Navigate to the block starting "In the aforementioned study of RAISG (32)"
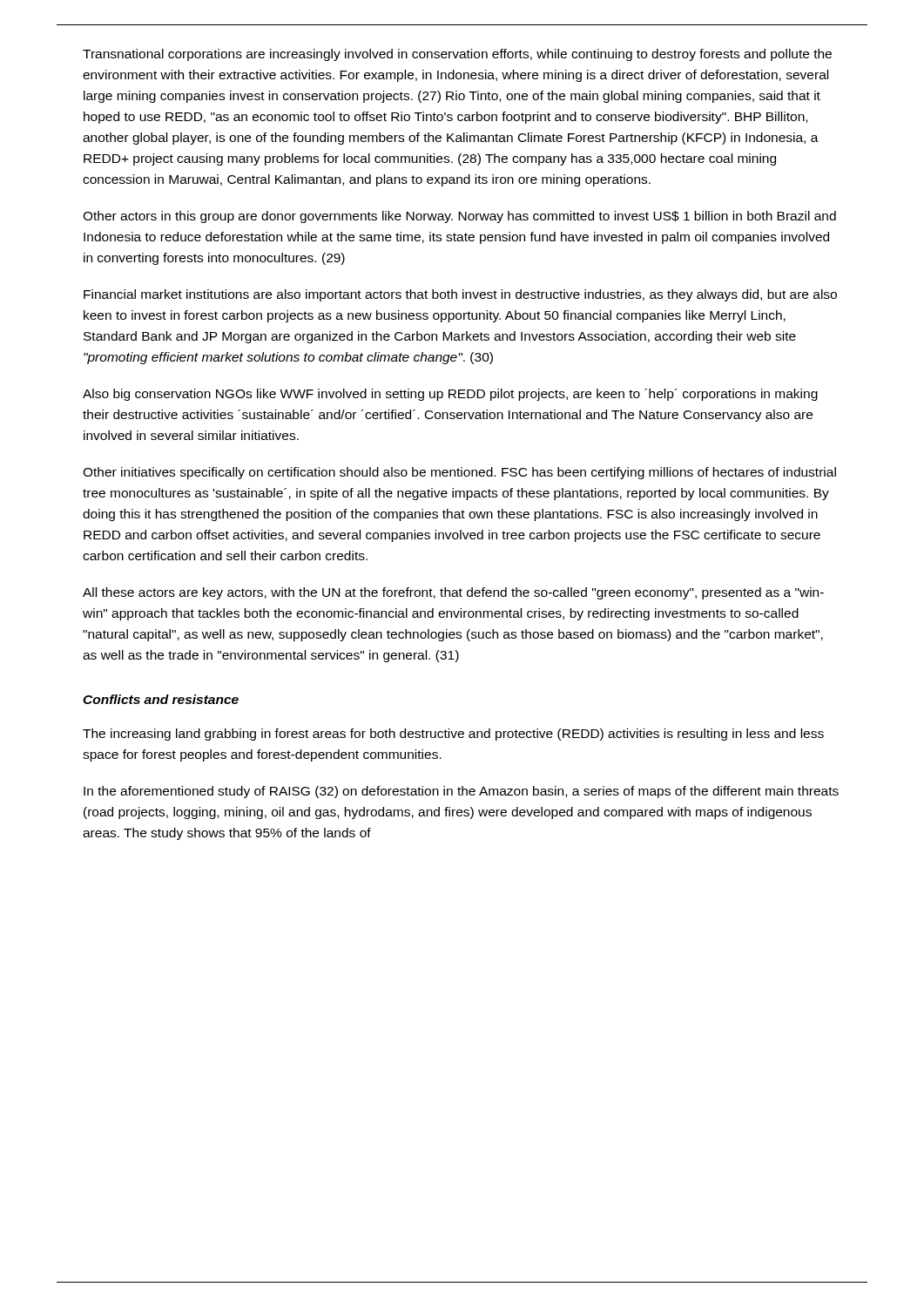Screen dimensions: 1307x924 (x=461, y=812)
